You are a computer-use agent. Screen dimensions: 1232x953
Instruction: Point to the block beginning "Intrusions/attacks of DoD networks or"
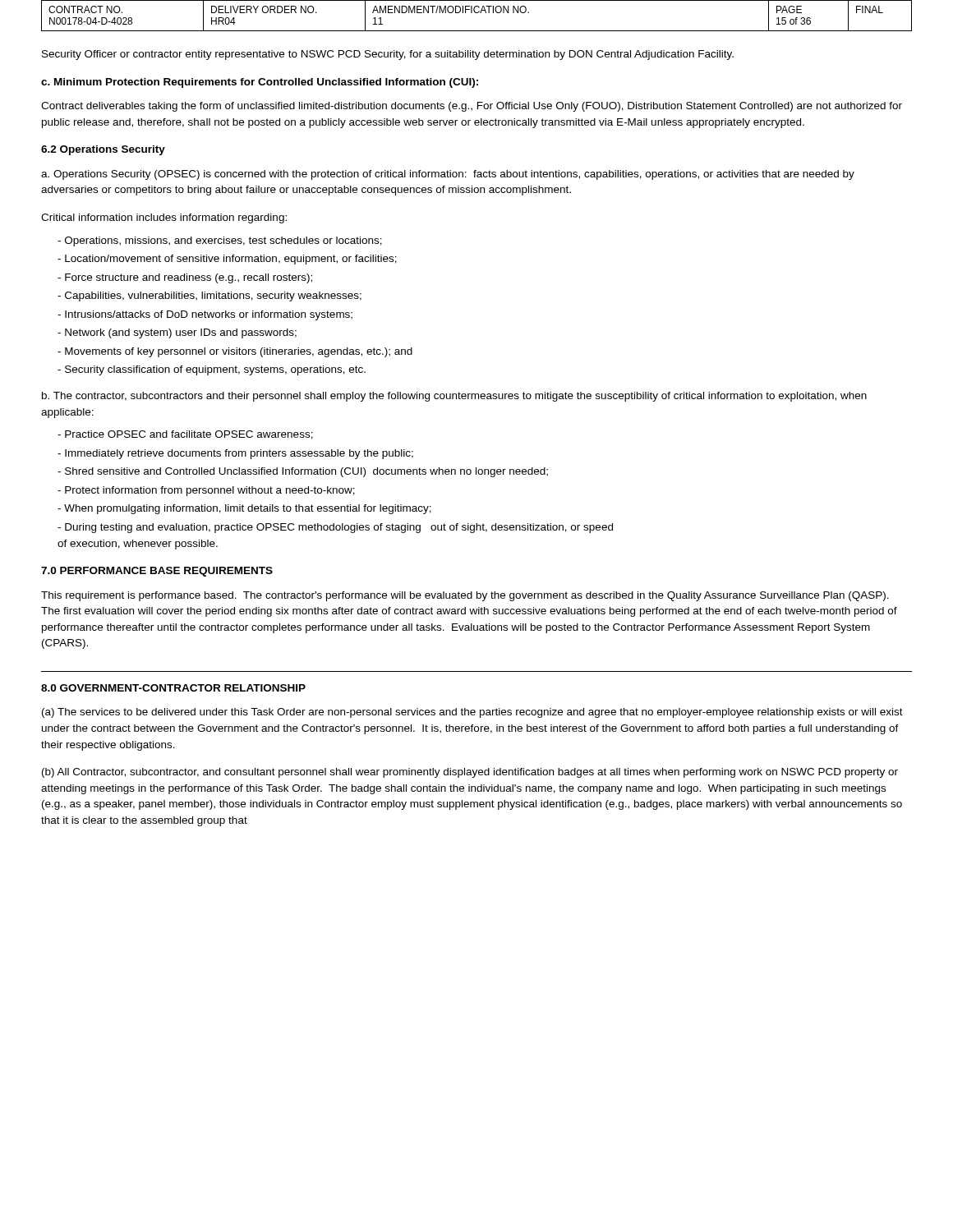205,314
